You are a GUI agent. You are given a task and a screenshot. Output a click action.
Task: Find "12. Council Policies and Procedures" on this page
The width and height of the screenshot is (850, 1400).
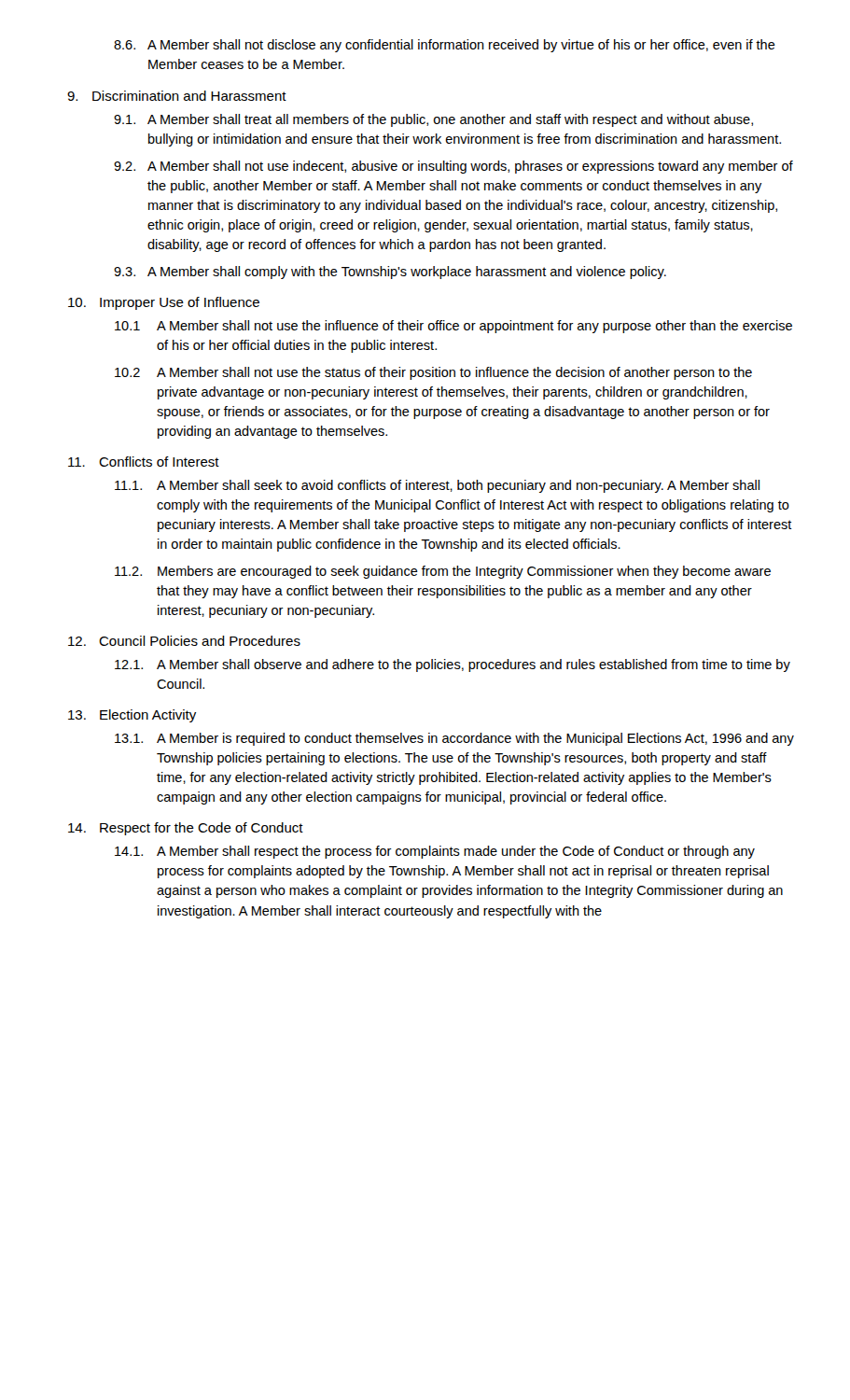184,641
